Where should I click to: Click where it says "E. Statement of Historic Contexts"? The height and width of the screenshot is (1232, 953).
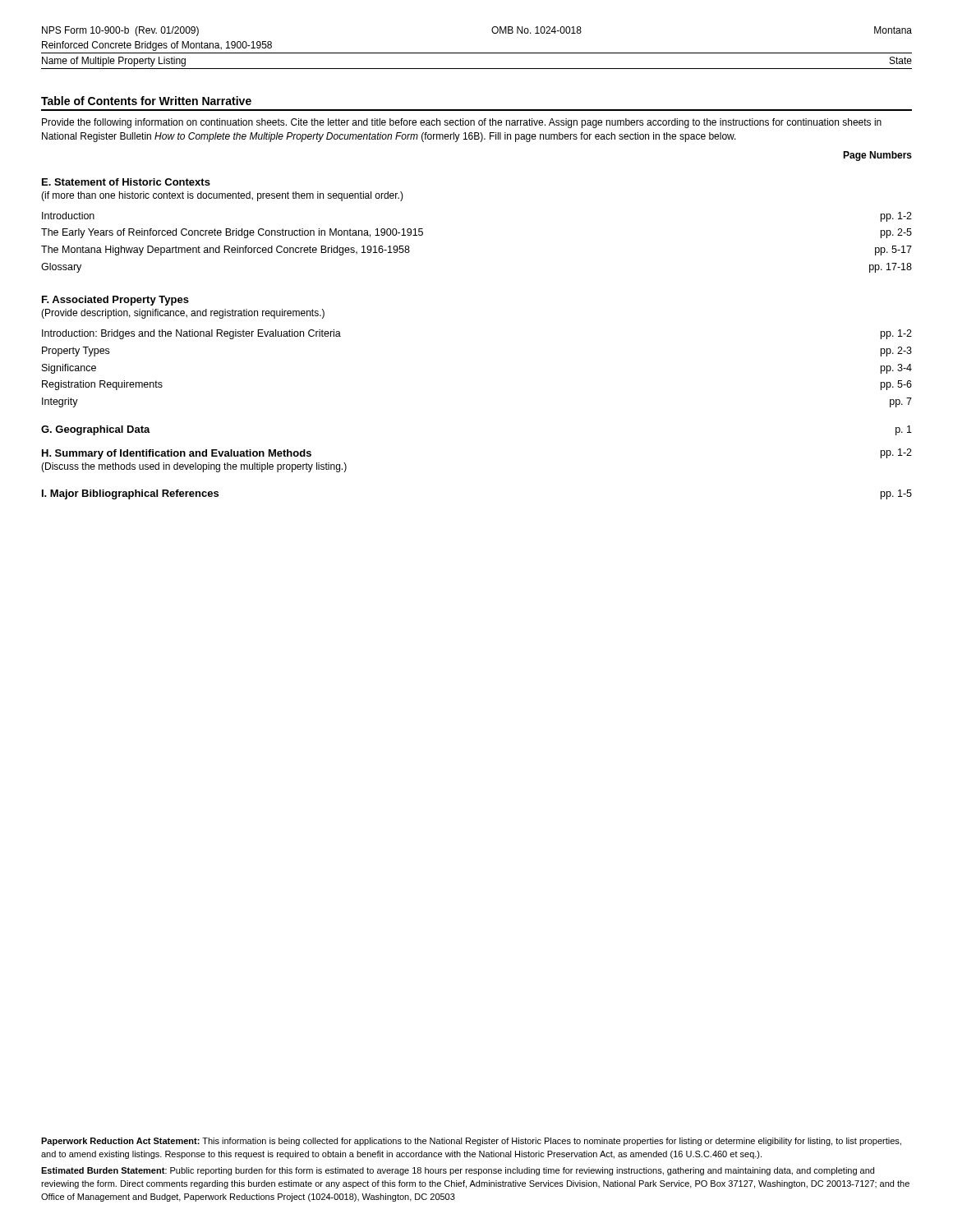click(x=126, y=182)
